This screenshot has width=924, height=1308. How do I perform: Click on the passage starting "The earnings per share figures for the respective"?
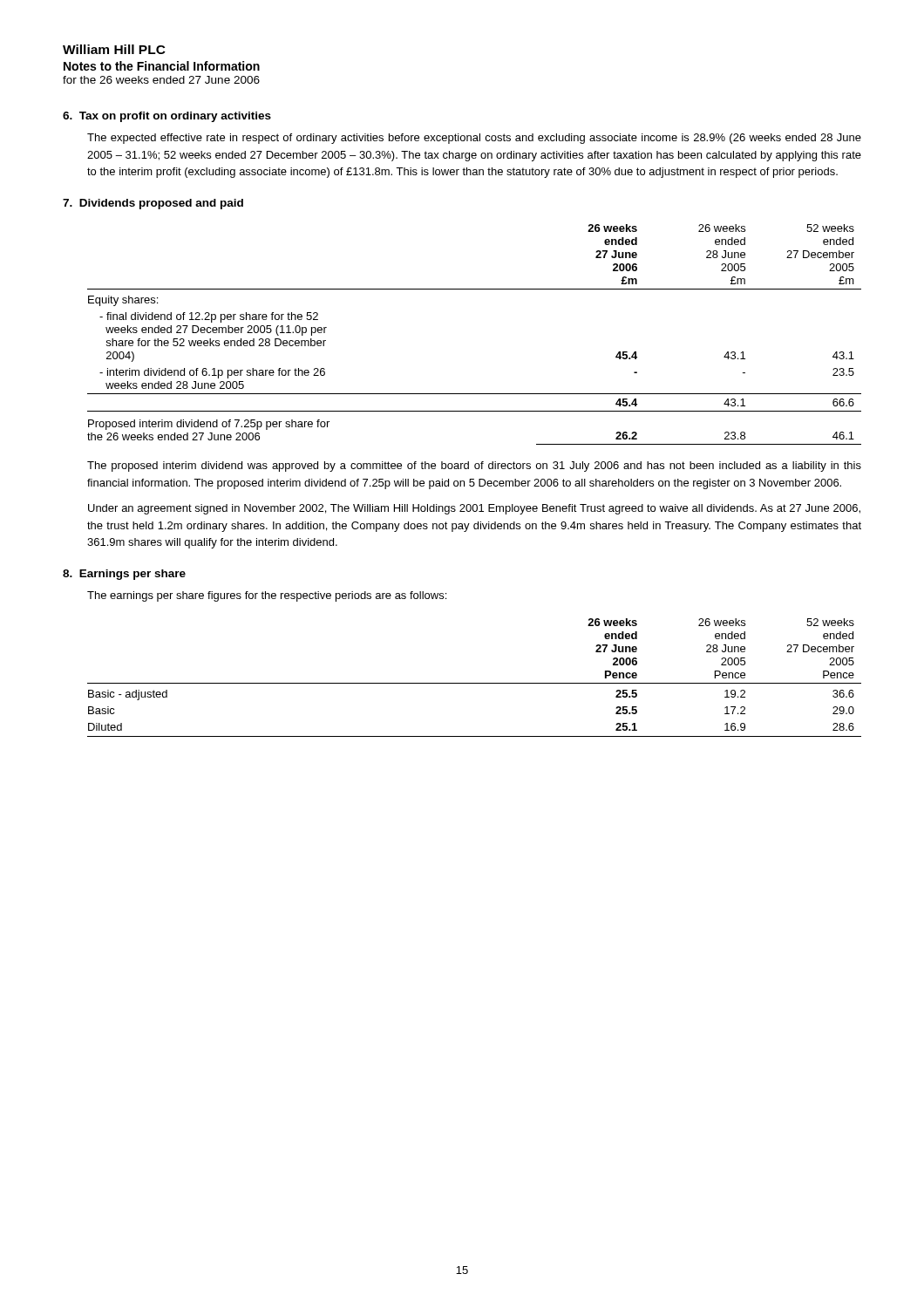pyautogui.click(x=267, y=595)
